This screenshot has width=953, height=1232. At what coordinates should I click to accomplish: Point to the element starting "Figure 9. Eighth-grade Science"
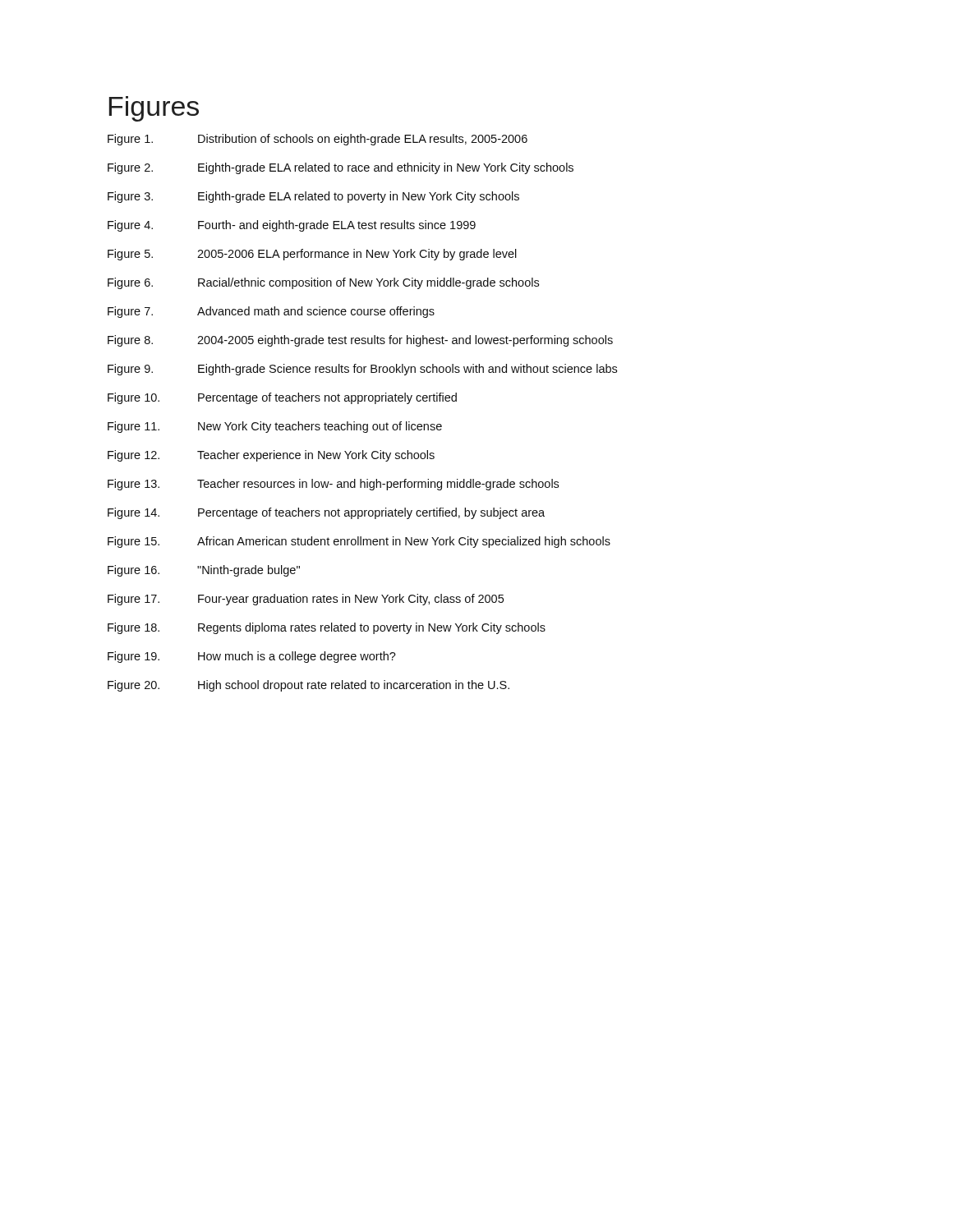[x=362, y=369]
